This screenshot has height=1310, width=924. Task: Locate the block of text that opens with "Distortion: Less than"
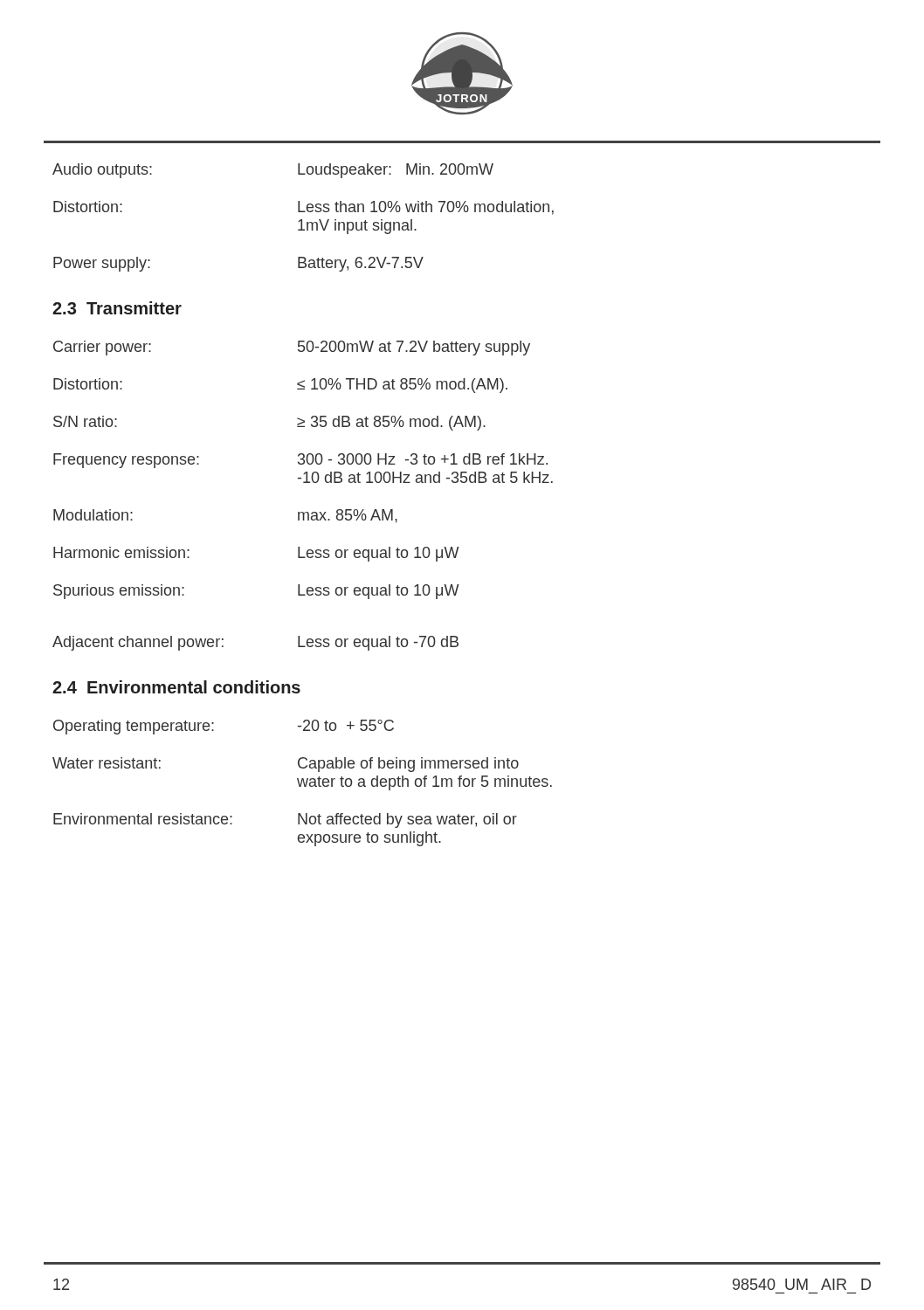coord(462,217)
